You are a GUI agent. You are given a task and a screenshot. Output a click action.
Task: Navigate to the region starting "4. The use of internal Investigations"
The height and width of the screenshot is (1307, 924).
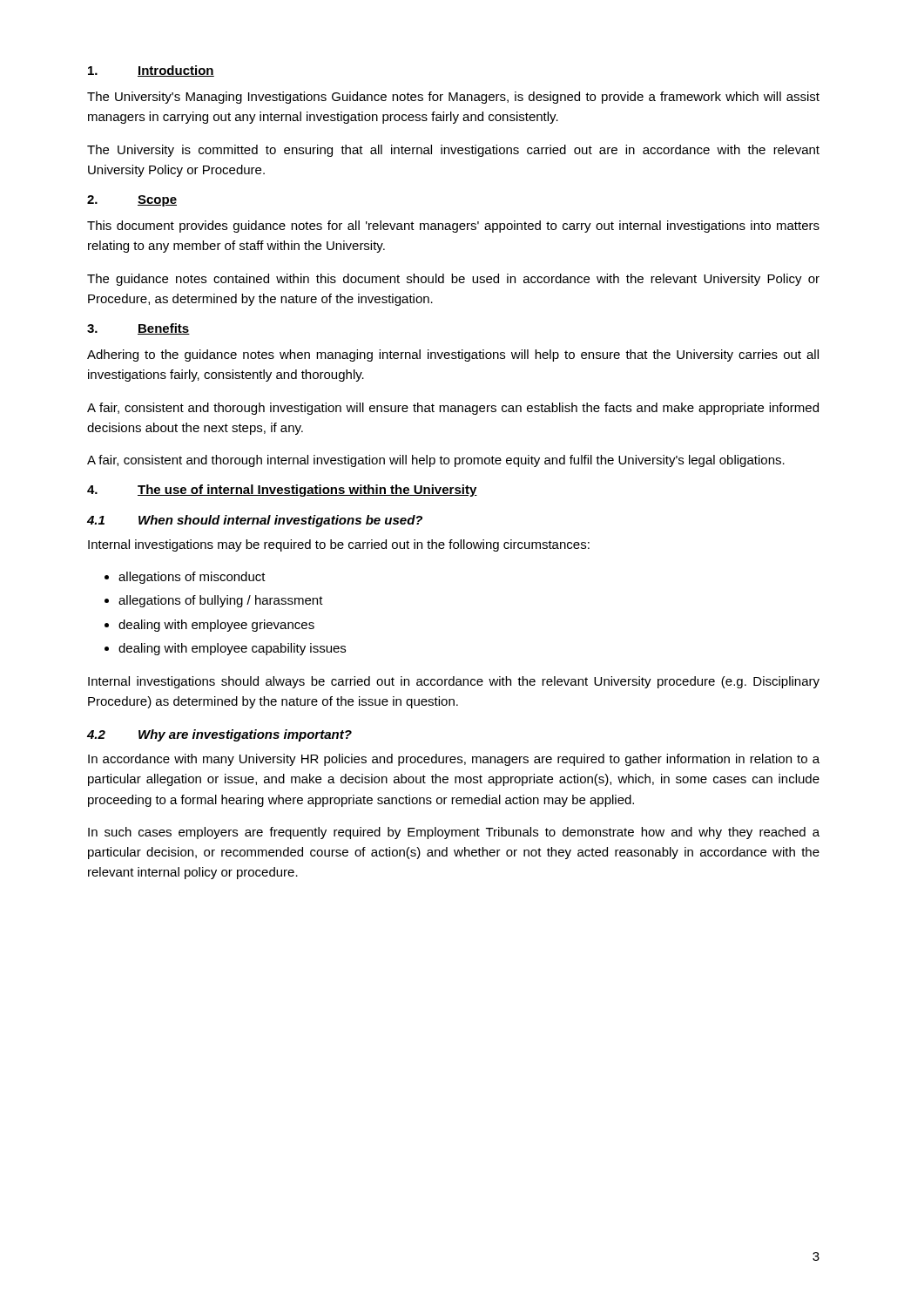point(282,489)
